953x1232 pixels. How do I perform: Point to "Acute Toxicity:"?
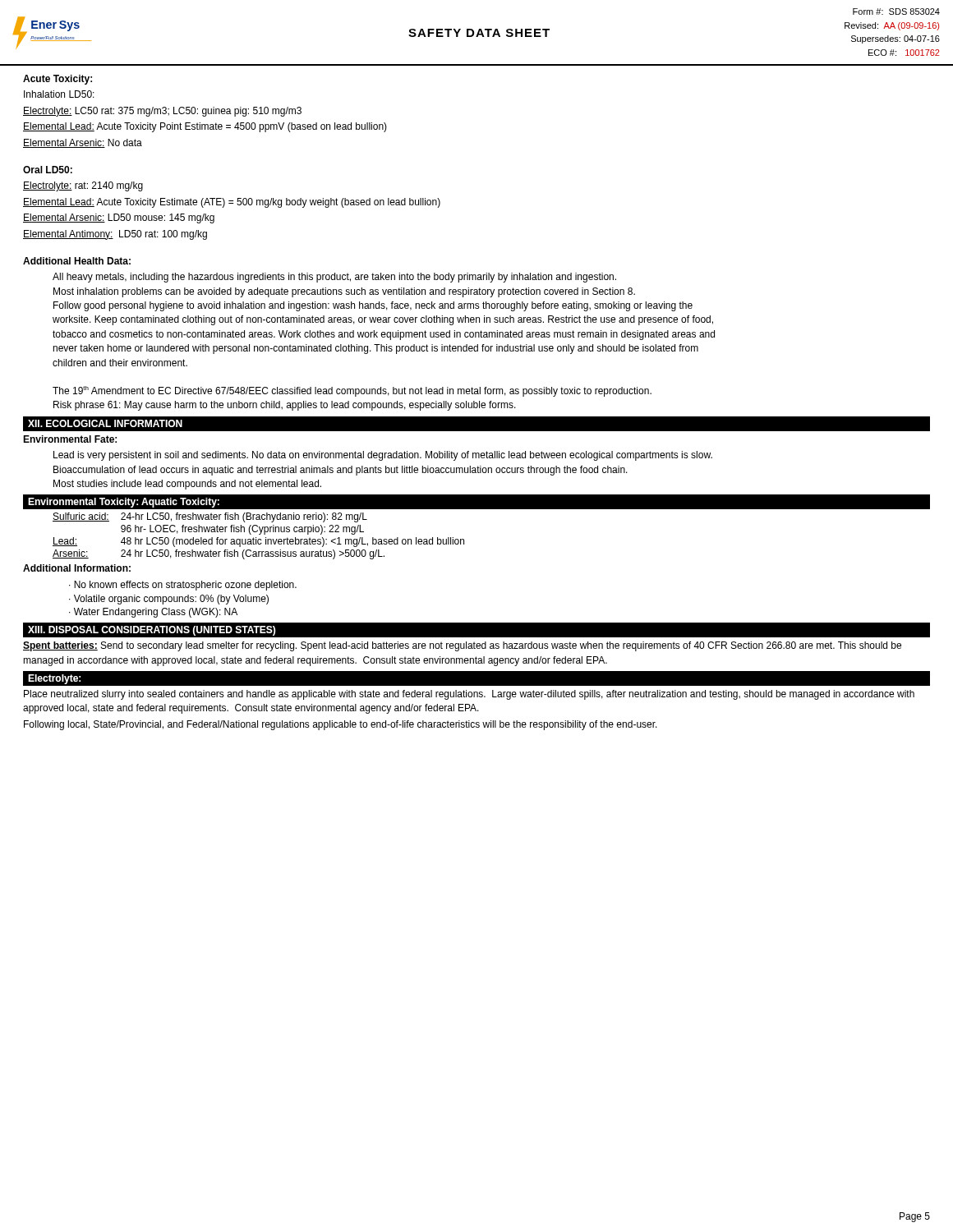tap(58, 80)
